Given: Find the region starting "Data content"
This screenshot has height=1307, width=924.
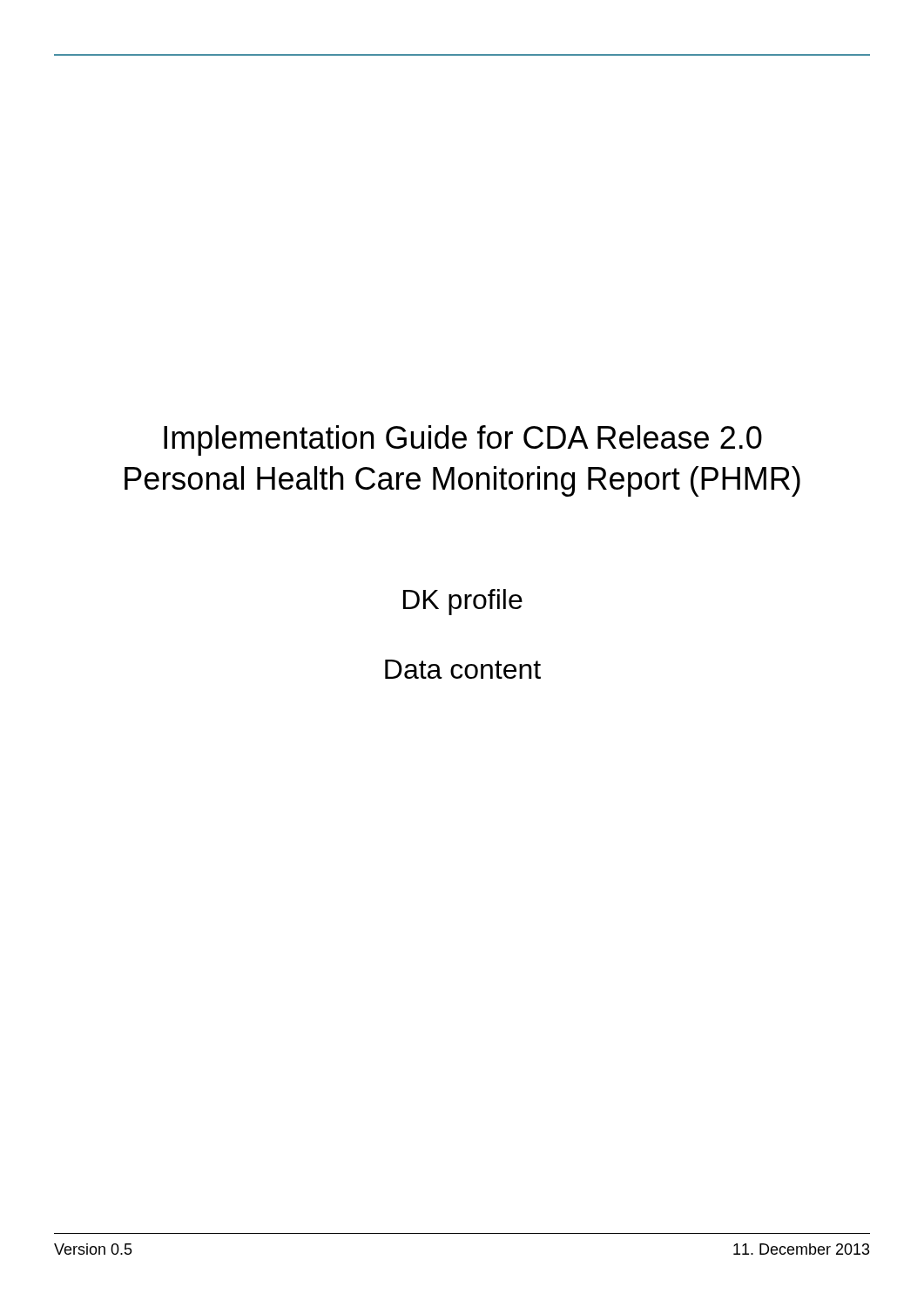Looking at the screenshot, I should point(462,669).
